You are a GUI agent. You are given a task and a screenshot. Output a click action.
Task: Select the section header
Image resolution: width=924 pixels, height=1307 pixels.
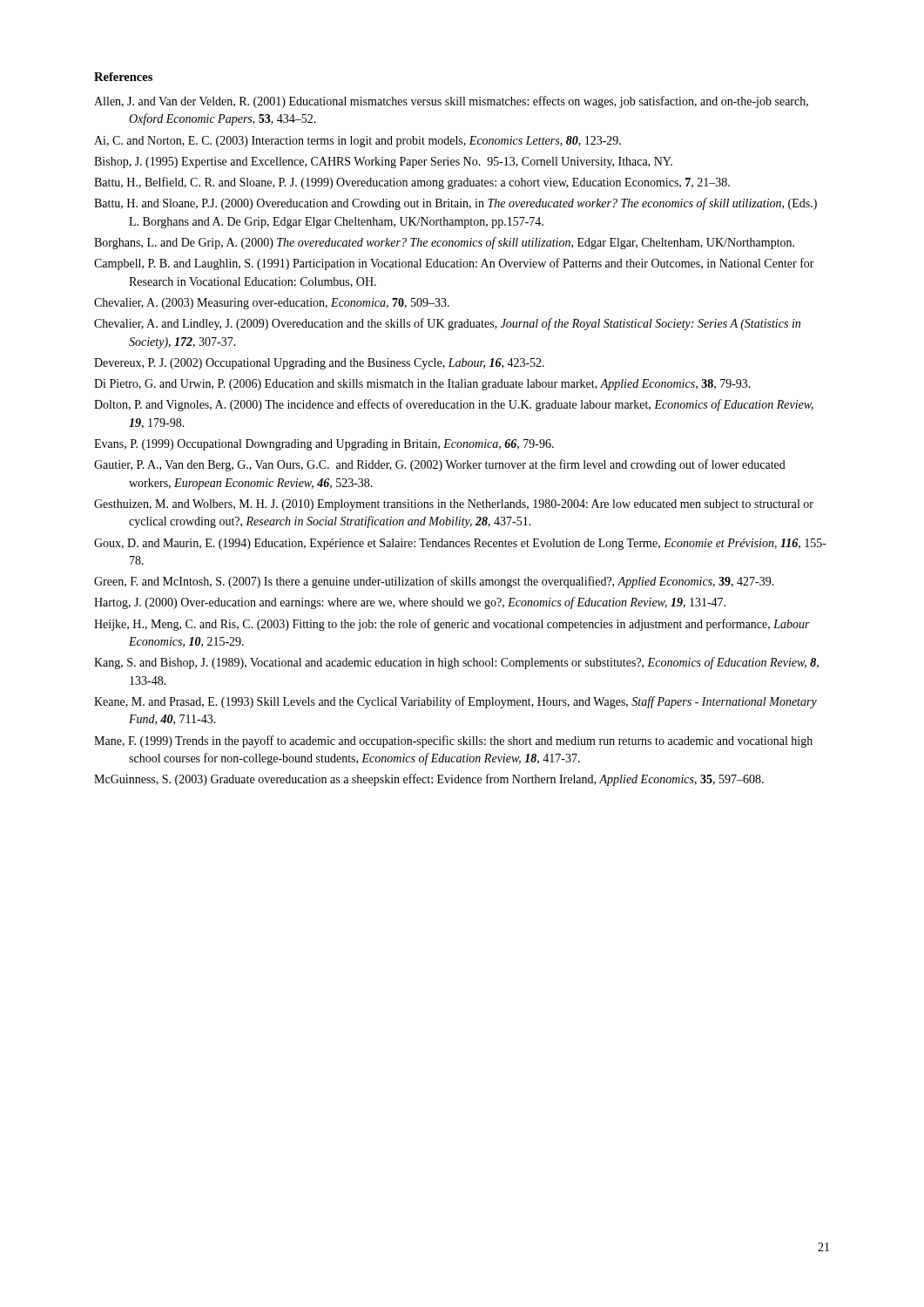coord(123,77)
